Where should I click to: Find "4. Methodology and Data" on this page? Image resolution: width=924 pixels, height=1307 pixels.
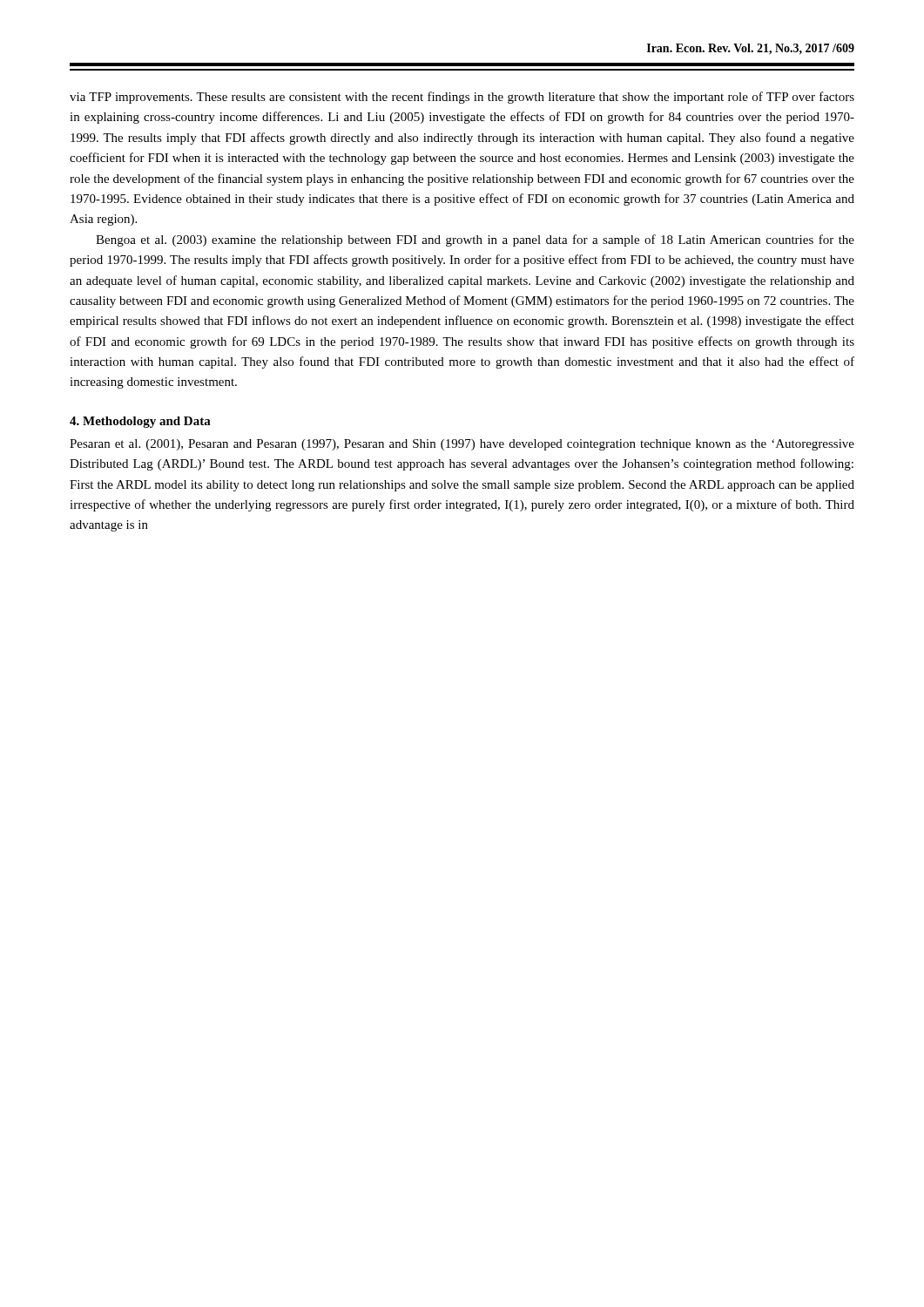[140, 421]
